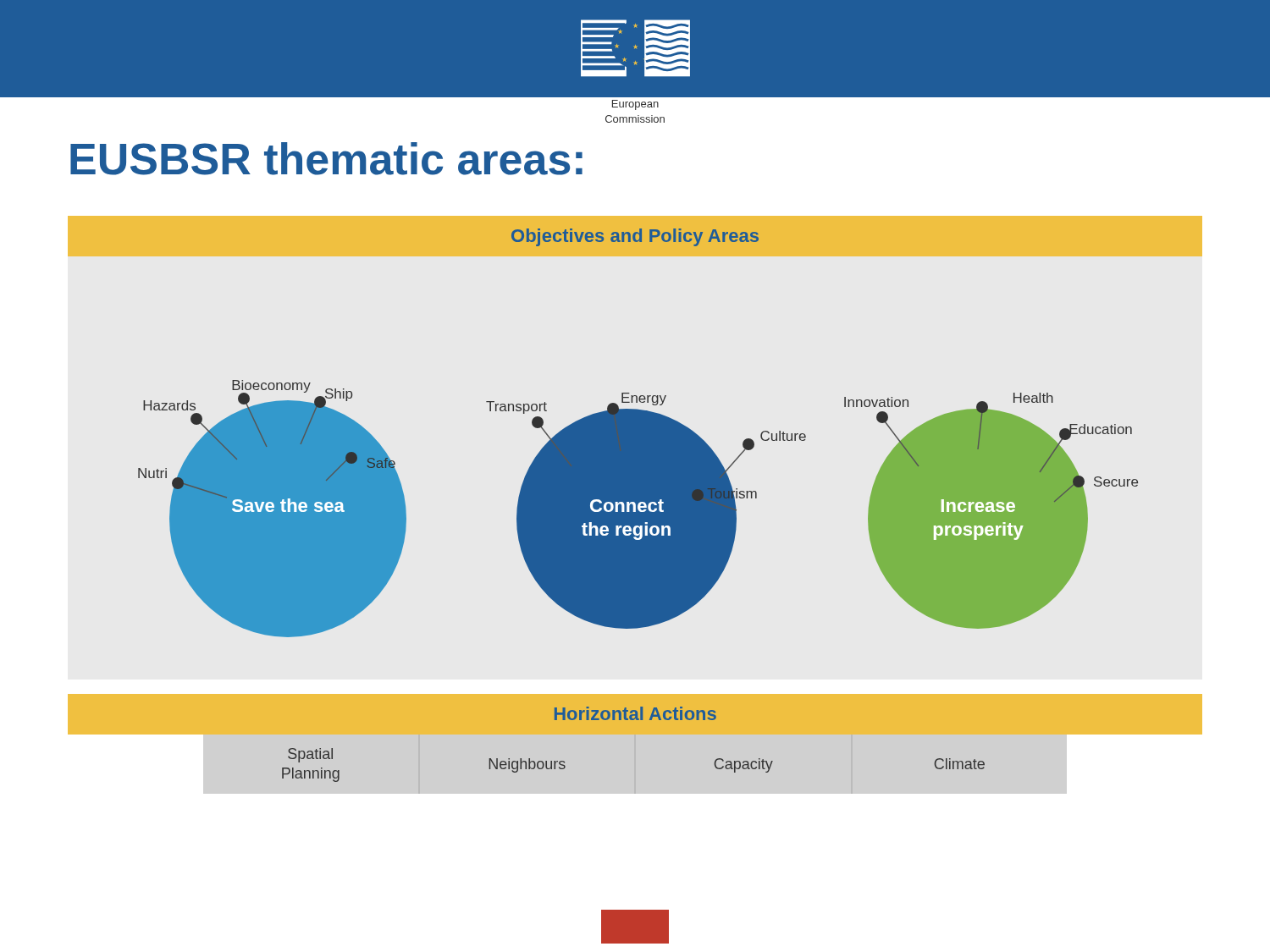Screen dimensions: 952x1270
Task: Locate the table with the text "SpatialPlanning Neighbours Capacity Climate"
Action: point(635,764)
